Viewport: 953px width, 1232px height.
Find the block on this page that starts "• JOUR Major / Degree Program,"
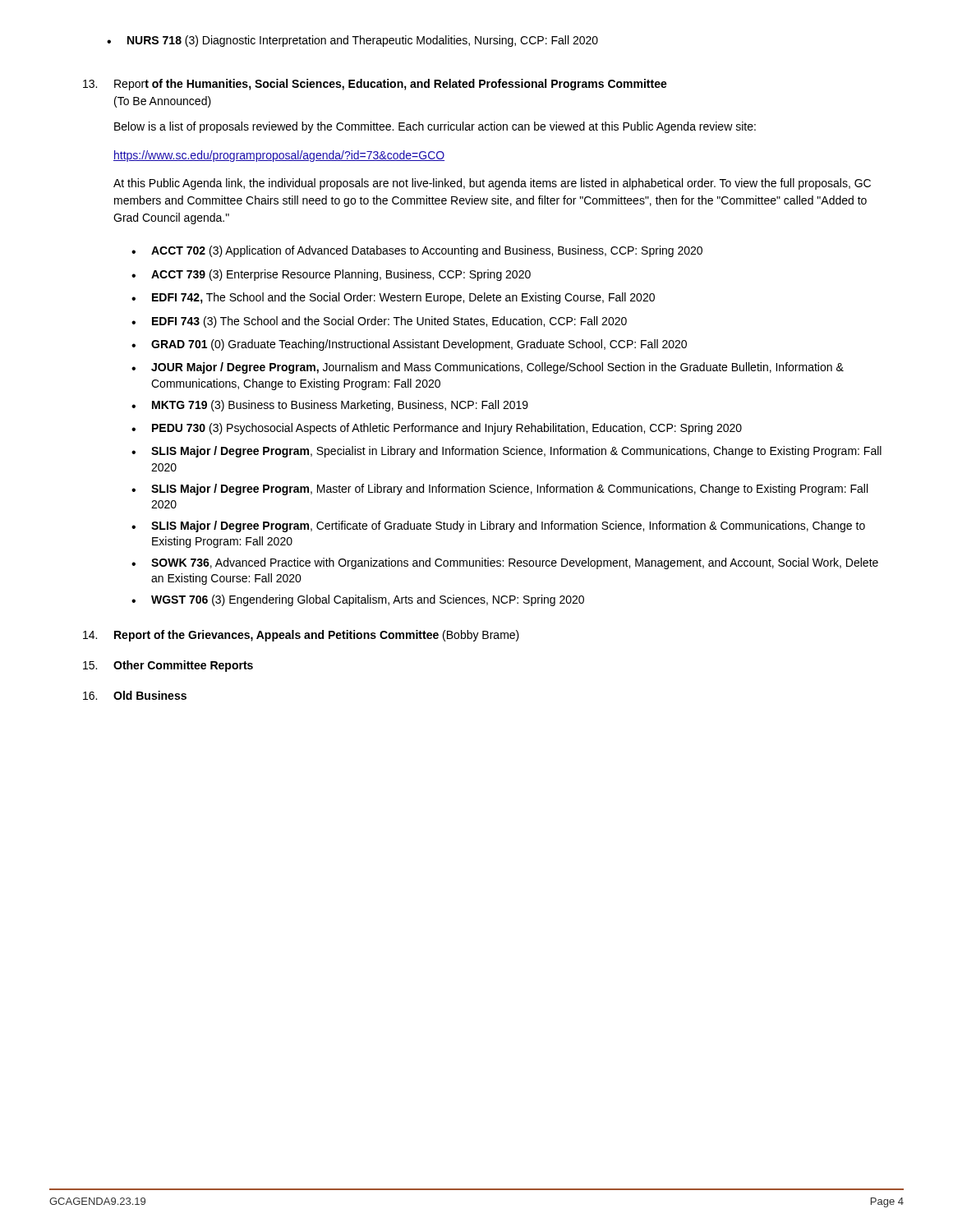[509, 376]
